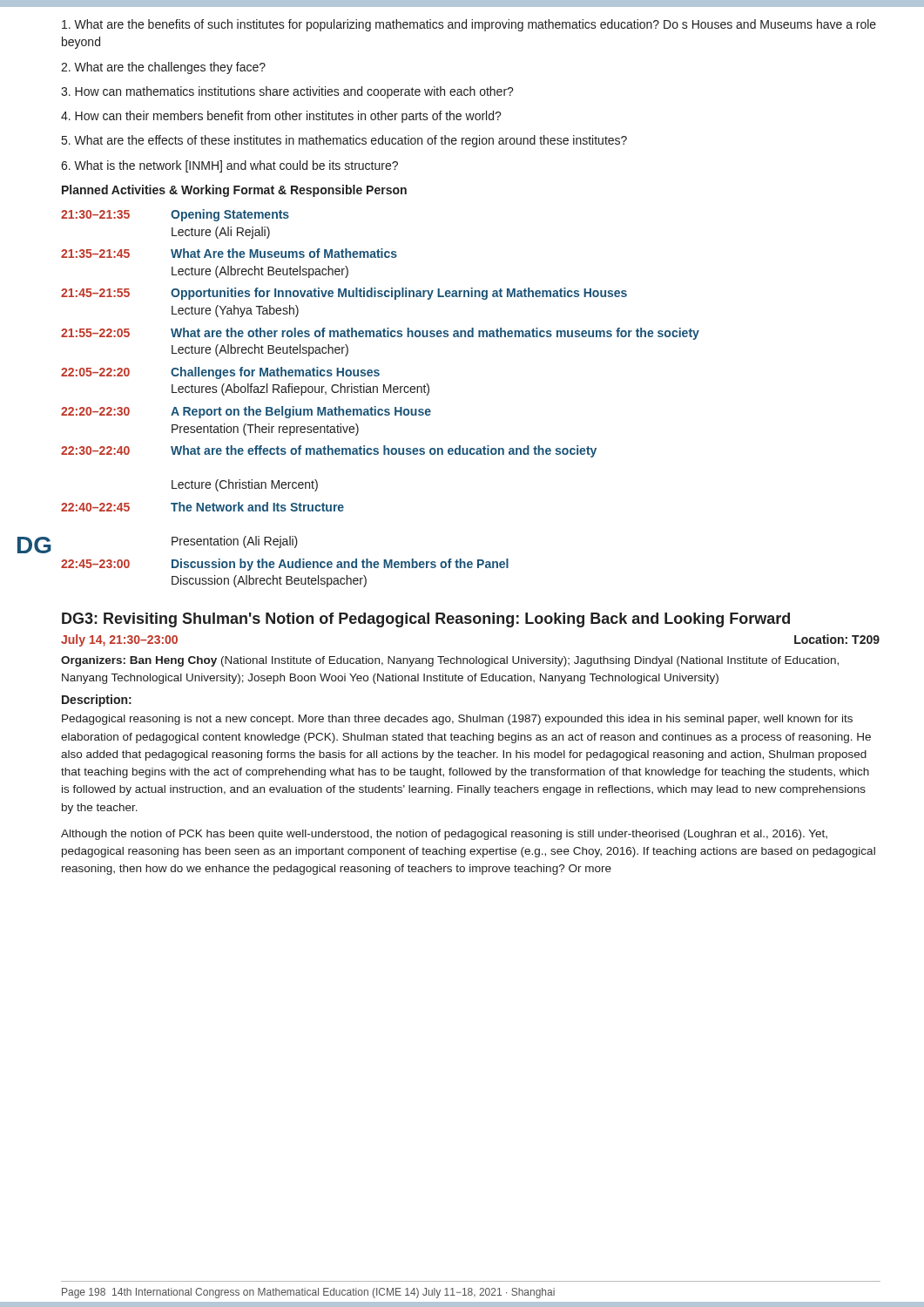Point to the block beginning "What are the benefits of"
Screen dimensions: 1307x924
(x=469, y=33)
